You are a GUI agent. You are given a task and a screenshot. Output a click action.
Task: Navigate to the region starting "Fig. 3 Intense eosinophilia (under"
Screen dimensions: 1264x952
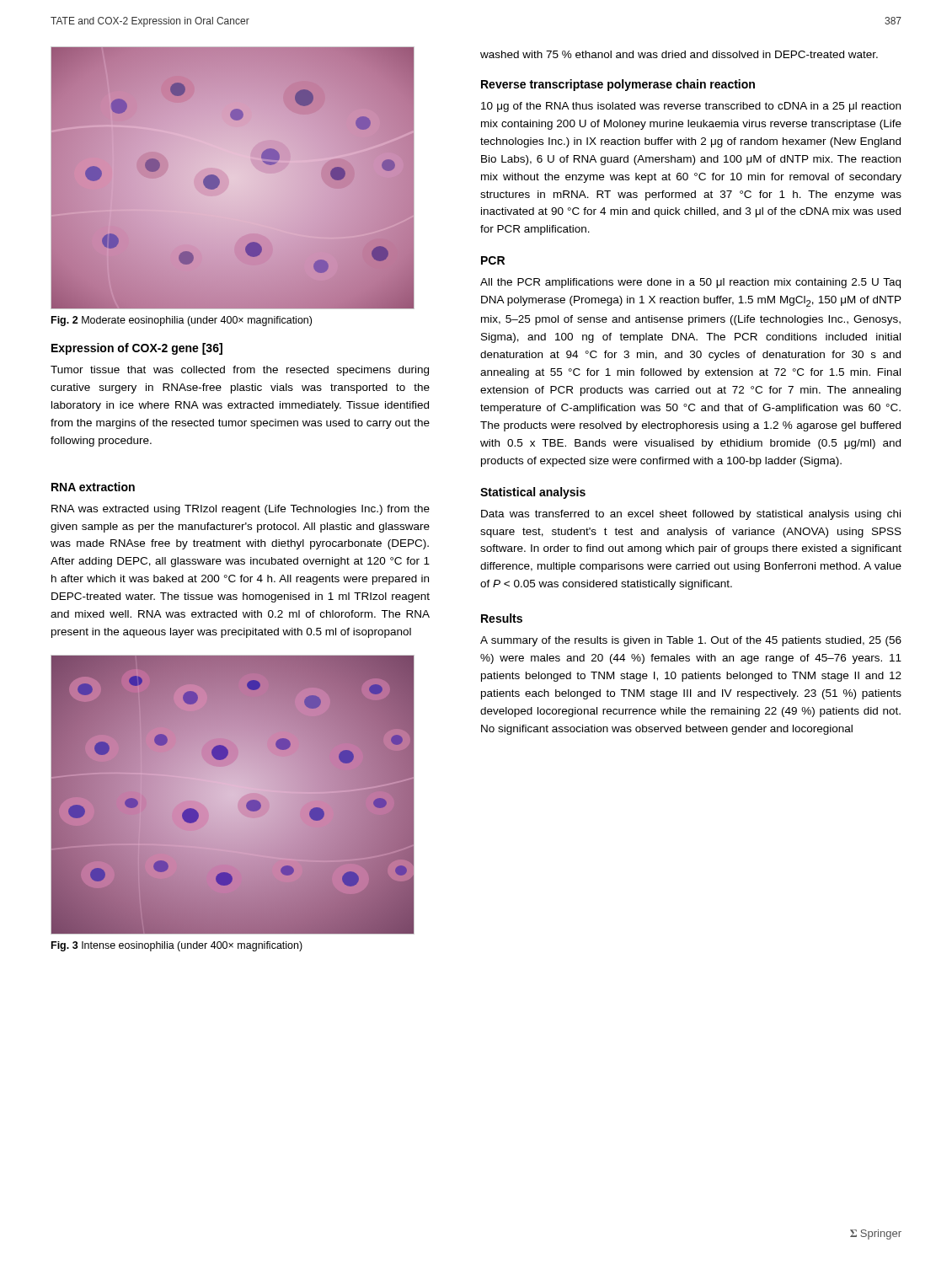[x=177, y=945]
